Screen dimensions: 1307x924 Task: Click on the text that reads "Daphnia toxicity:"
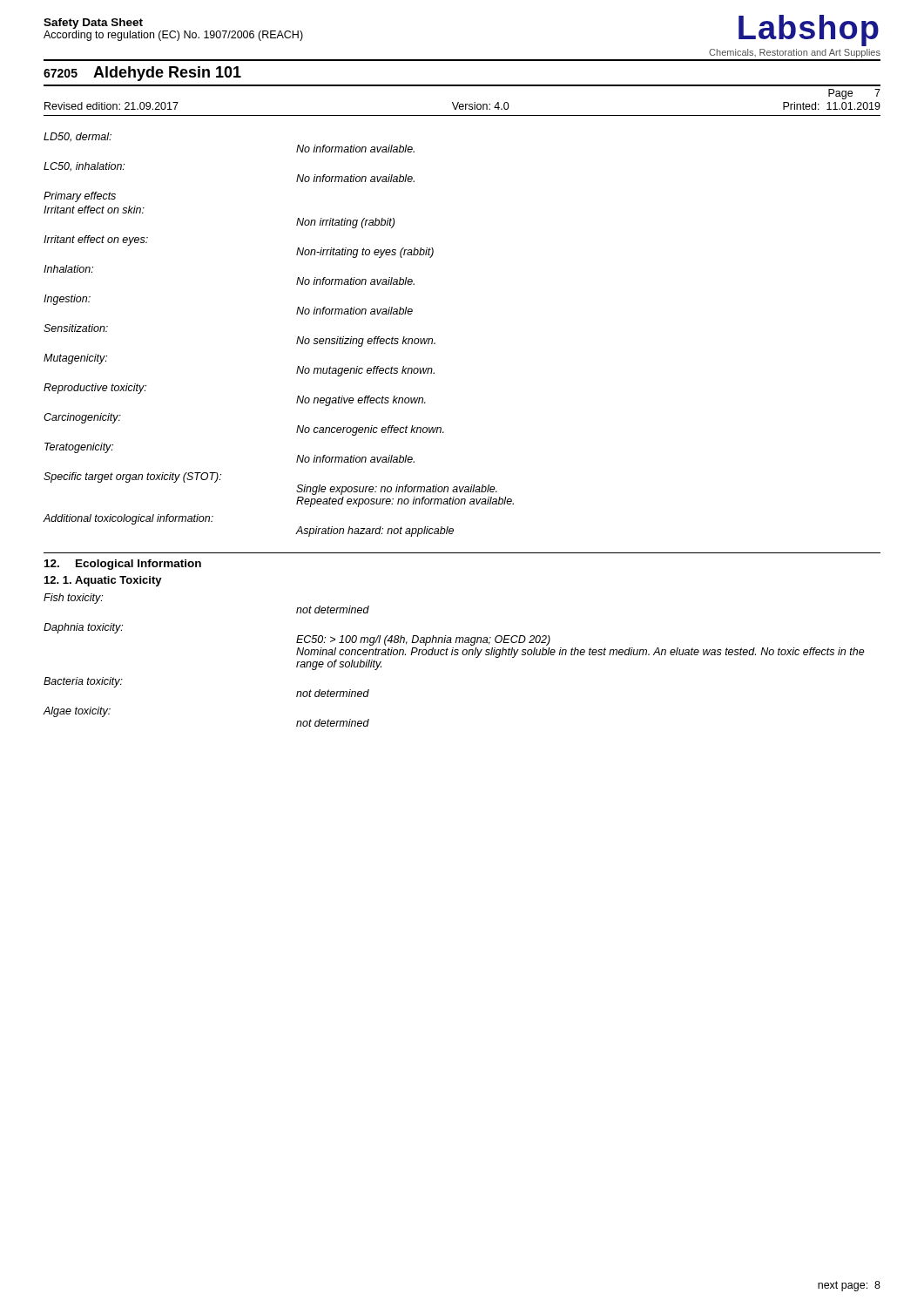point(462,627)
